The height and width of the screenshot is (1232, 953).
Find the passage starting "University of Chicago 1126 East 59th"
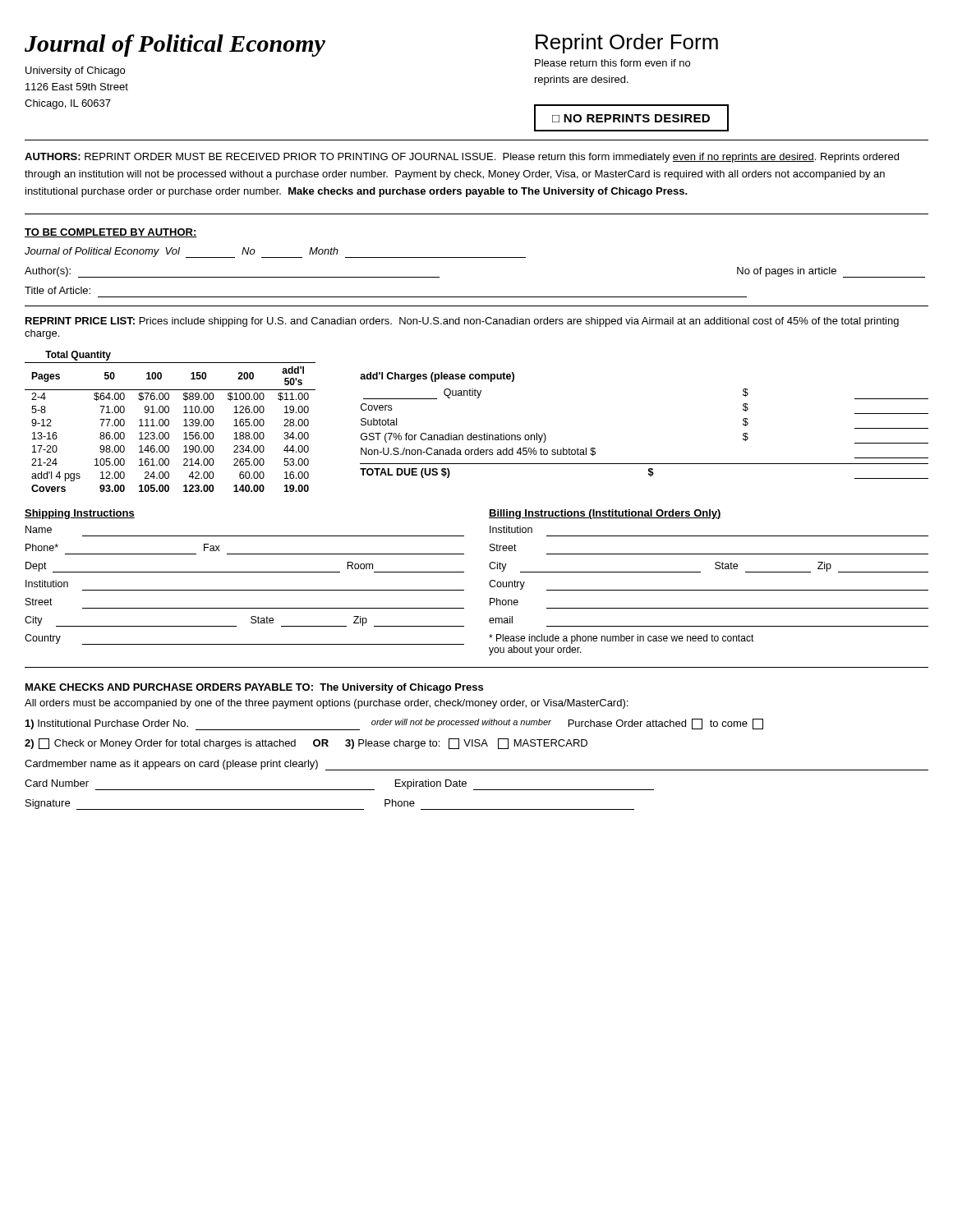click(76, 87)
